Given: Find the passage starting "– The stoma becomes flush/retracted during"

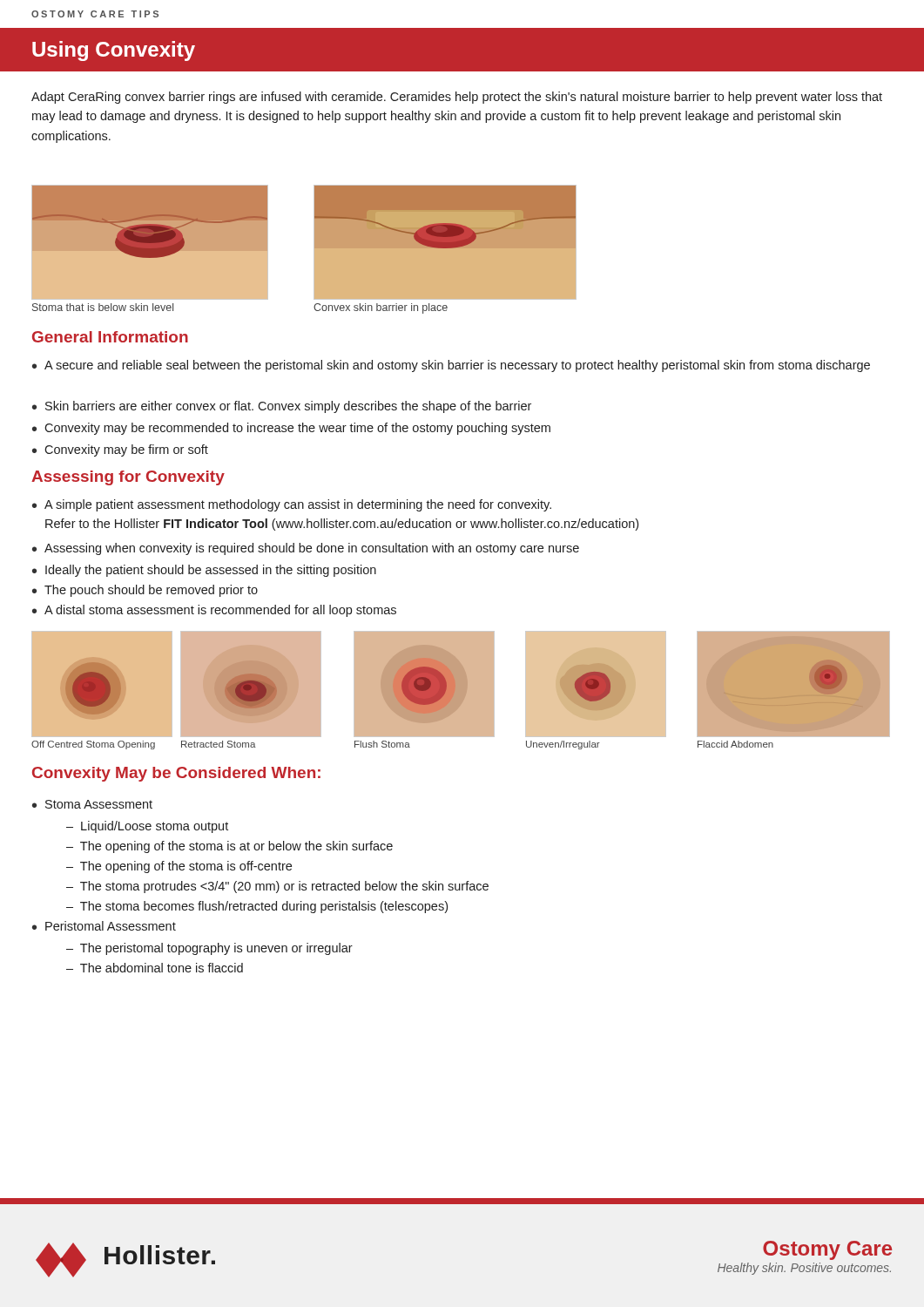Looking at the screenshot, I should [257, 906].
